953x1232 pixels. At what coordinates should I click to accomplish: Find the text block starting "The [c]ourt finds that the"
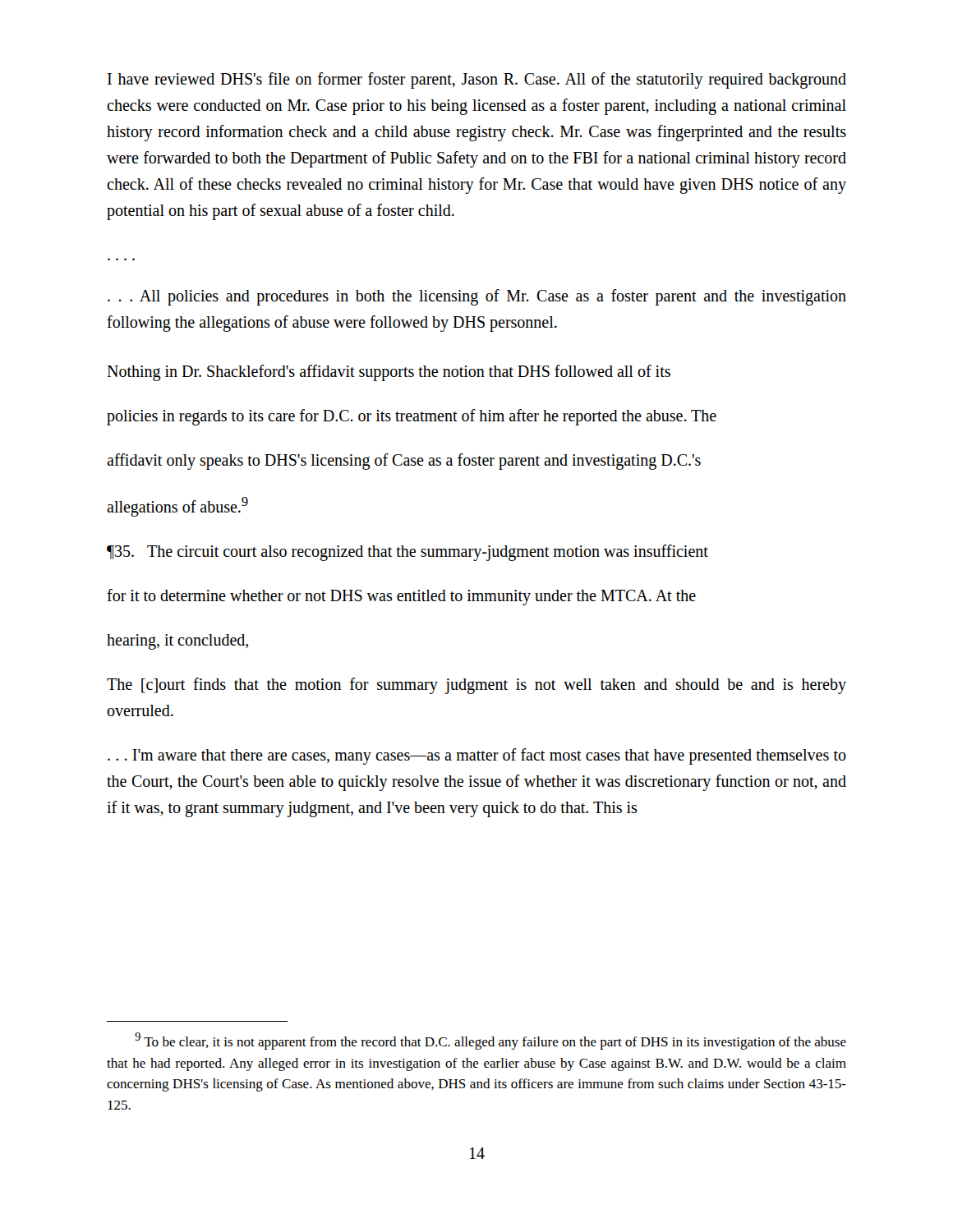[476, 697]
